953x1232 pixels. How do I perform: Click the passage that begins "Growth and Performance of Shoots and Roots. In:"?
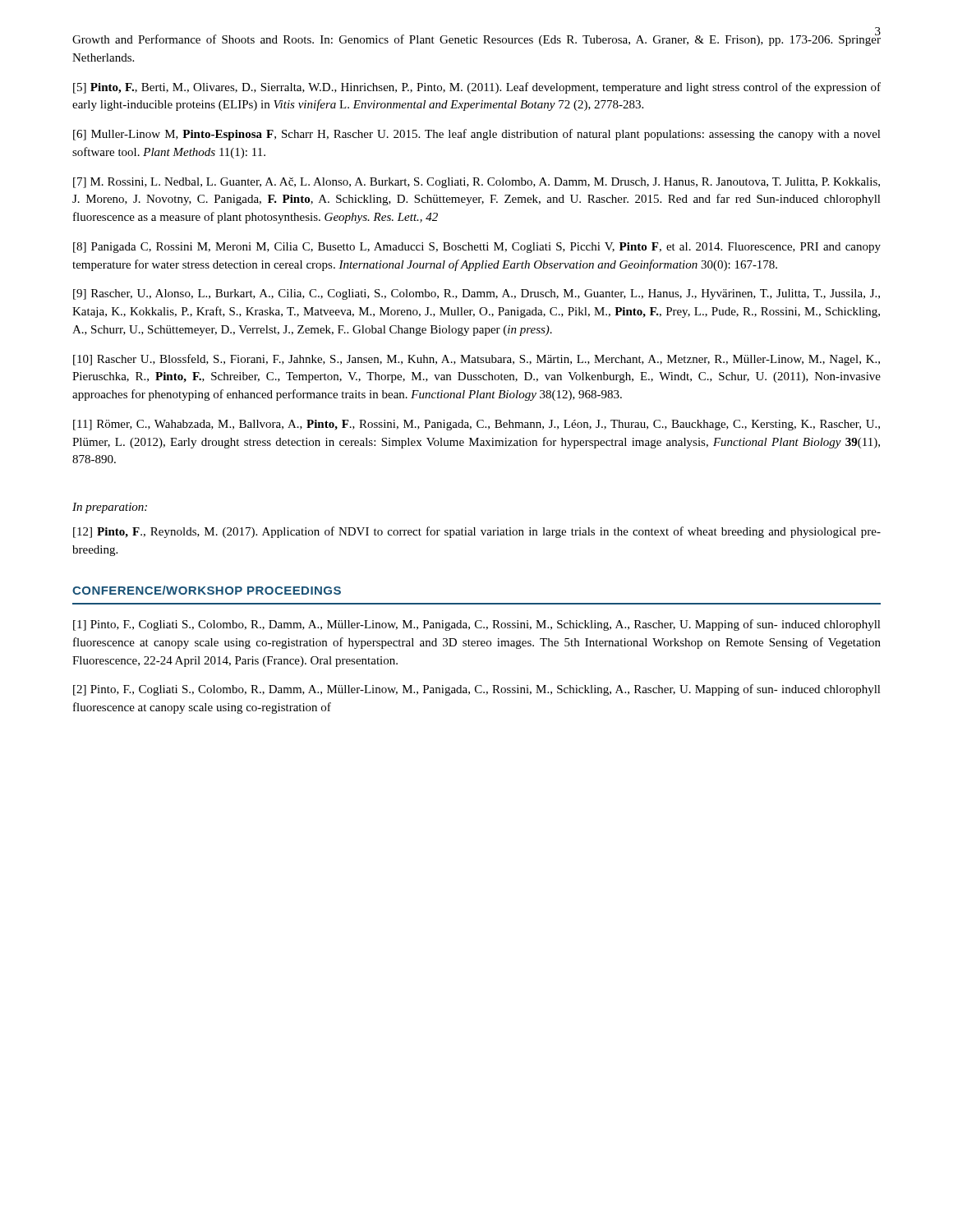[476, 48]
